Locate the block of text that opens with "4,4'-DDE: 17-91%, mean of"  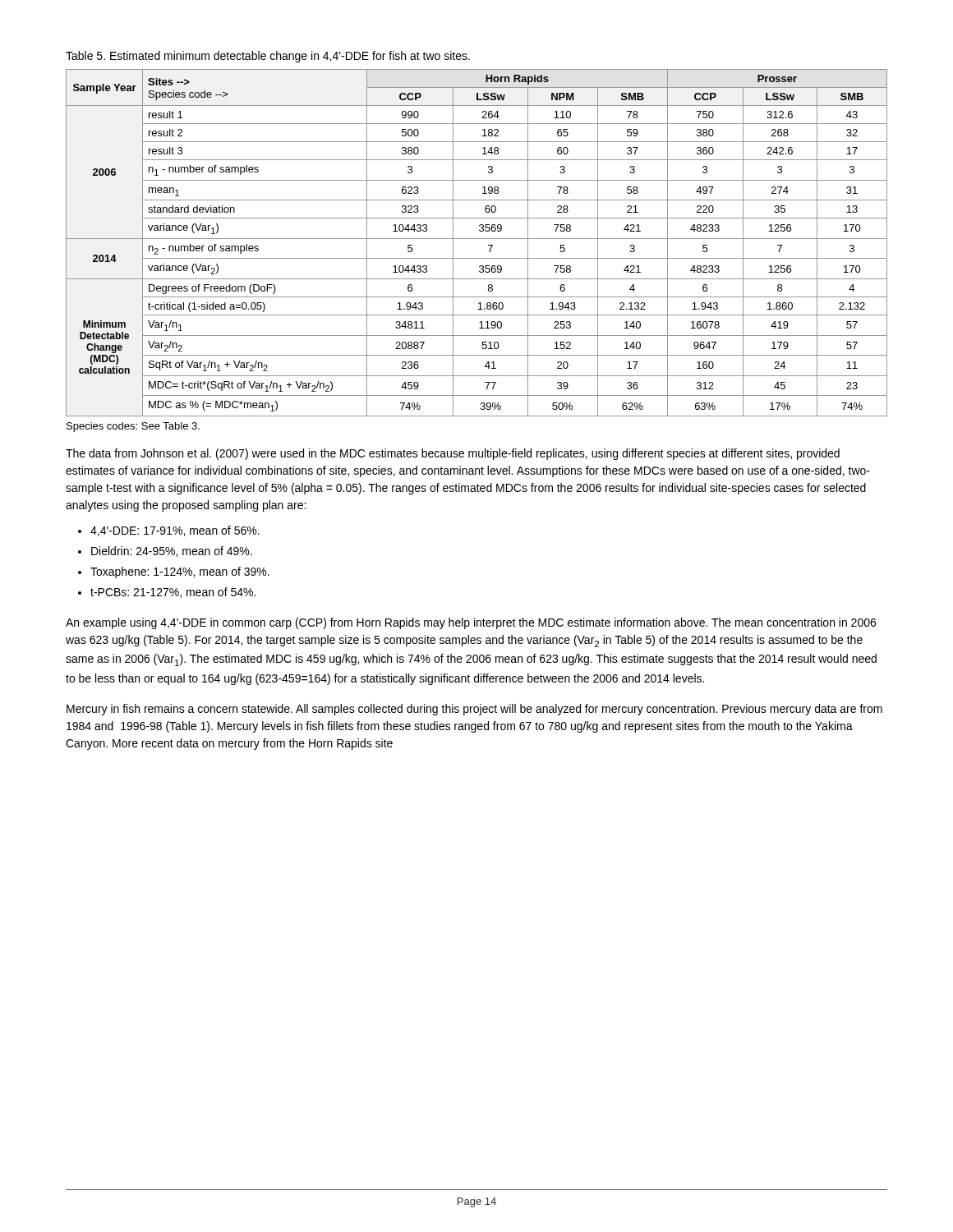175,531
